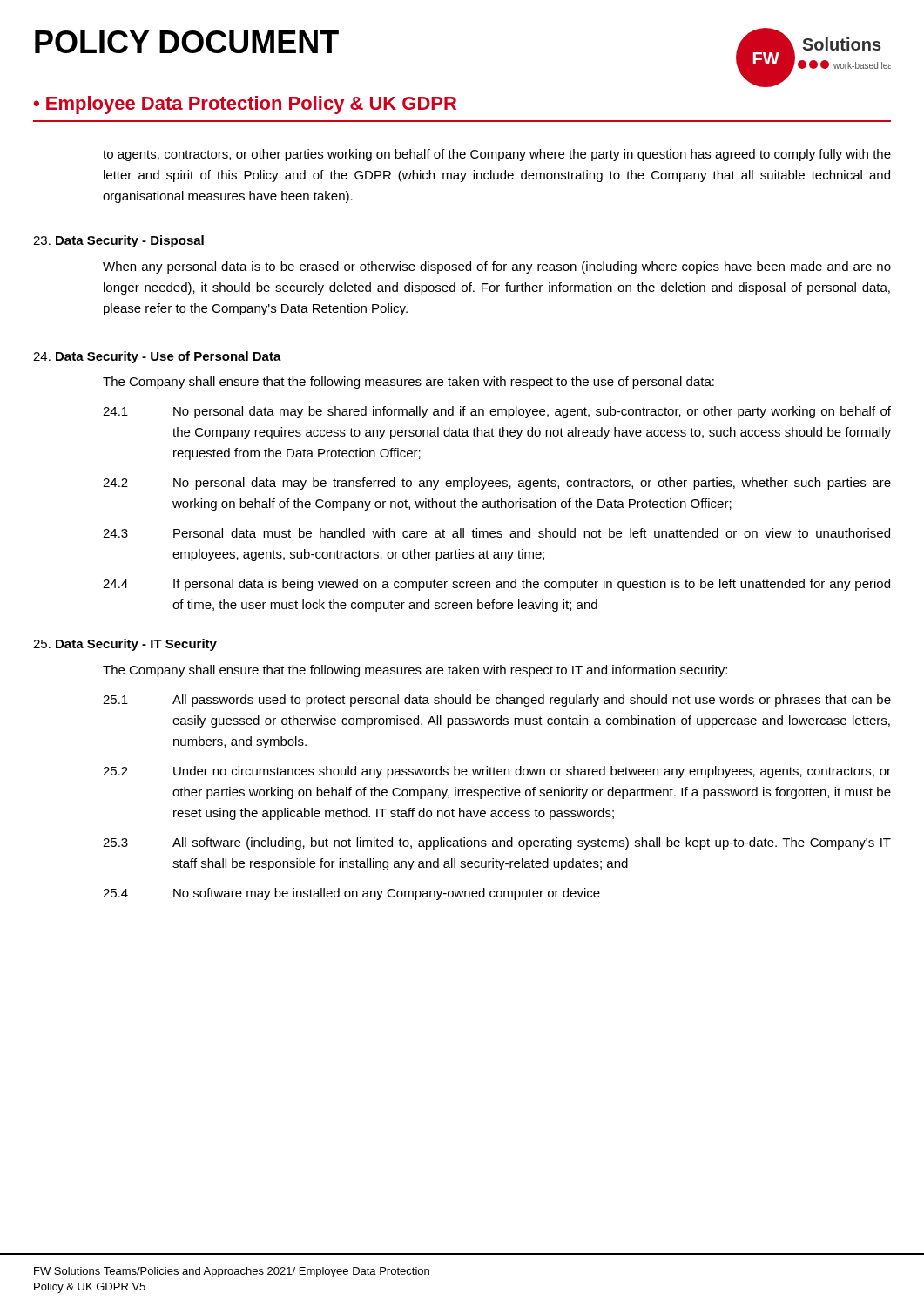Click on the list item that reads "24.1 No personal"
Image resolution: width=924 pixels, height=1307 pixels.
click(462, 432)
